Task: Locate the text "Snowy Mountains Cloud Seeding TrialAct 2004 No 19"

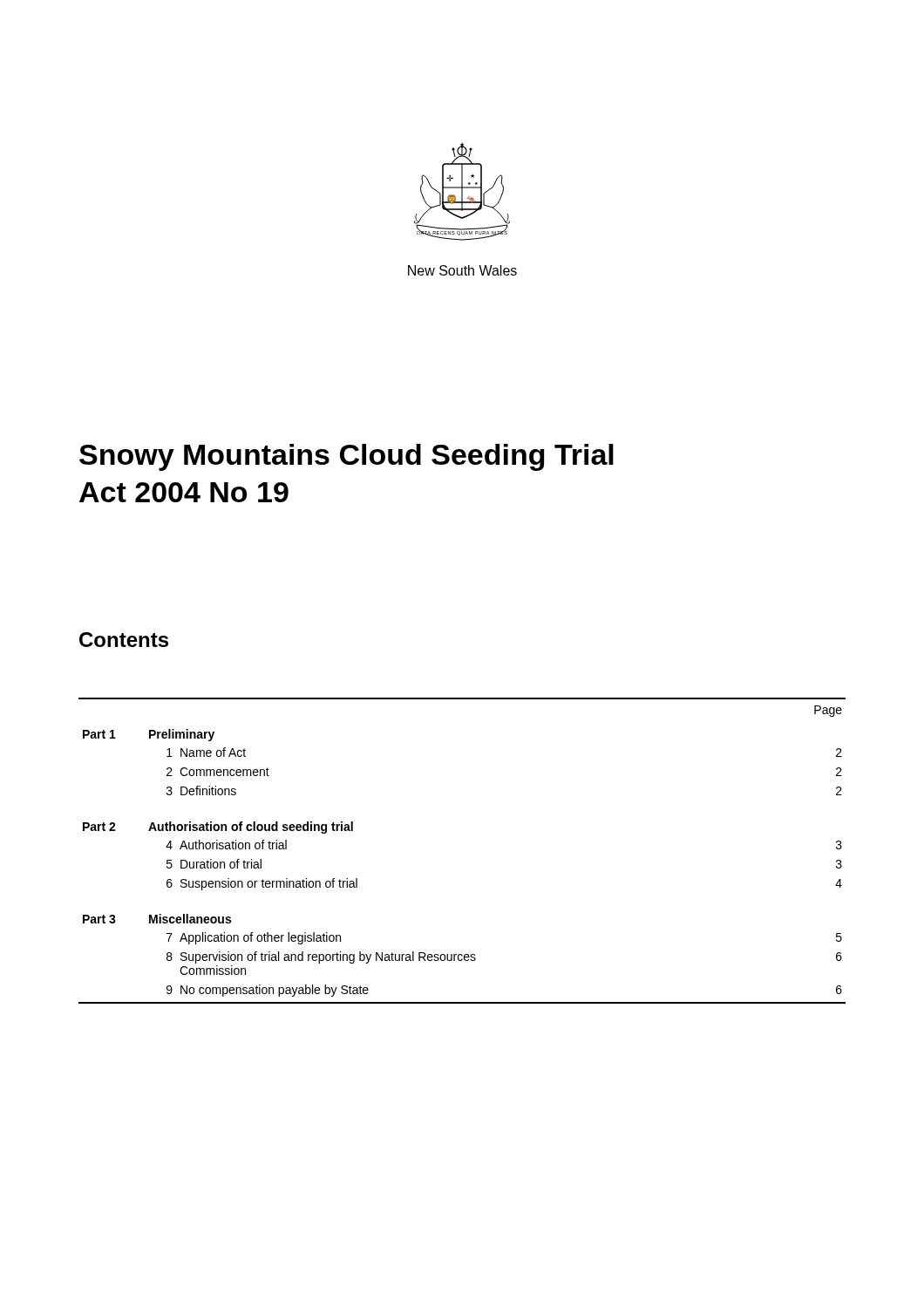Action: [x=449, y=473]
